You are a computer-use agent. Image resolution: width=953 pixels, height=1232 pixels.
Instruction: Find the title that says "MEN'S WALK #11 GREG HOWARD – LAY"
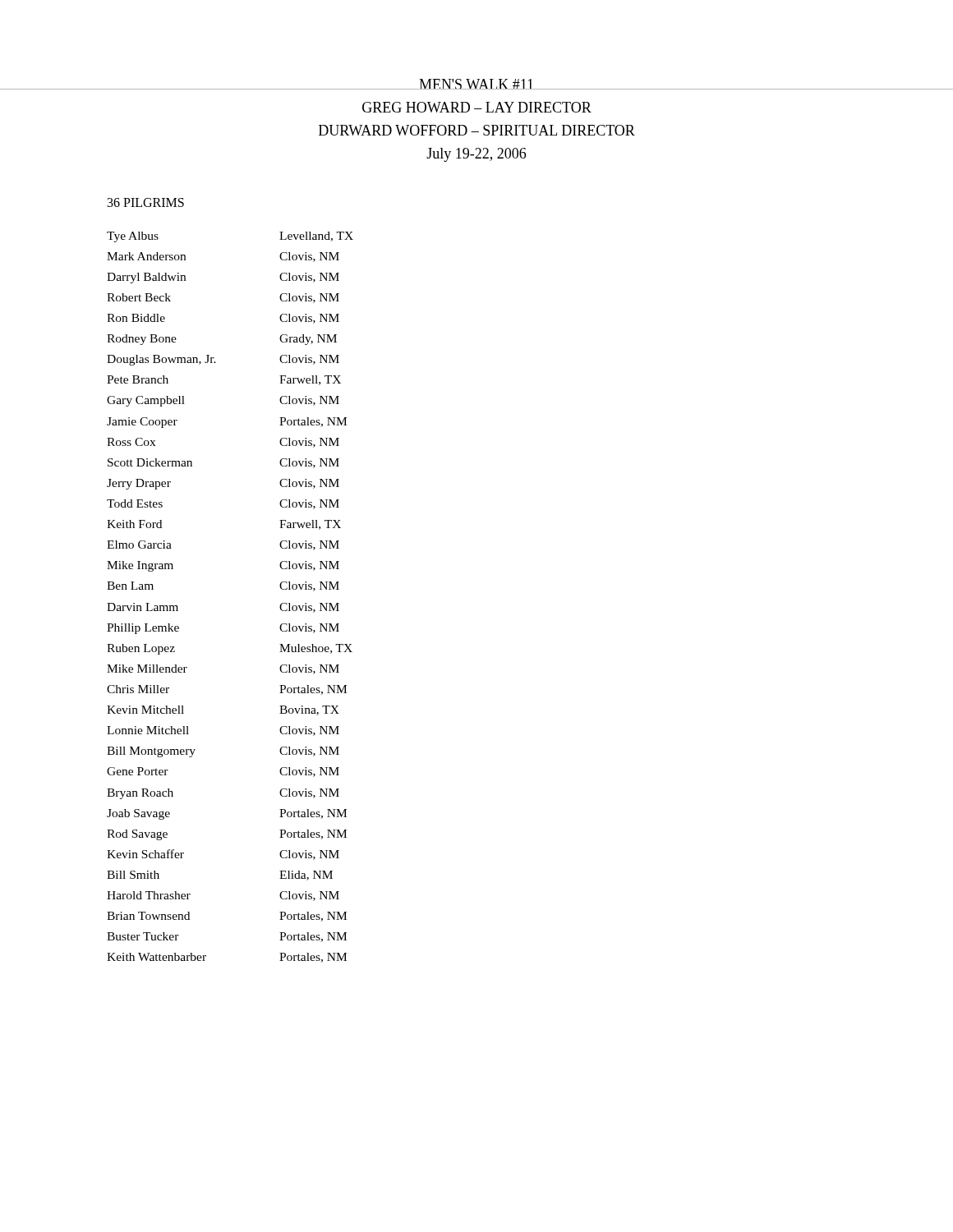[x=476, y=119]
